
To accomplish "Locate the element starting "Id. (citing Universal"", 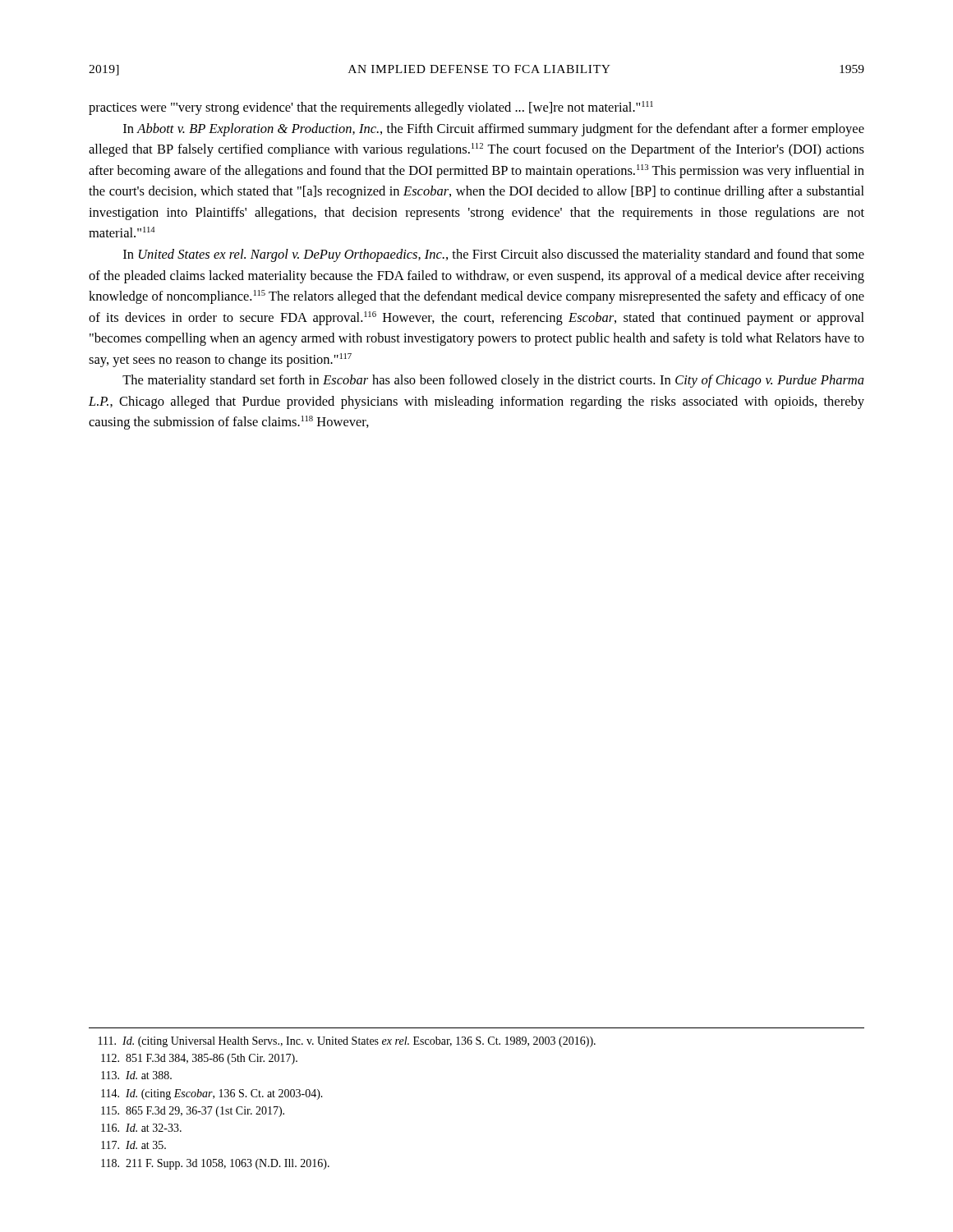I will pos(342,1041).
